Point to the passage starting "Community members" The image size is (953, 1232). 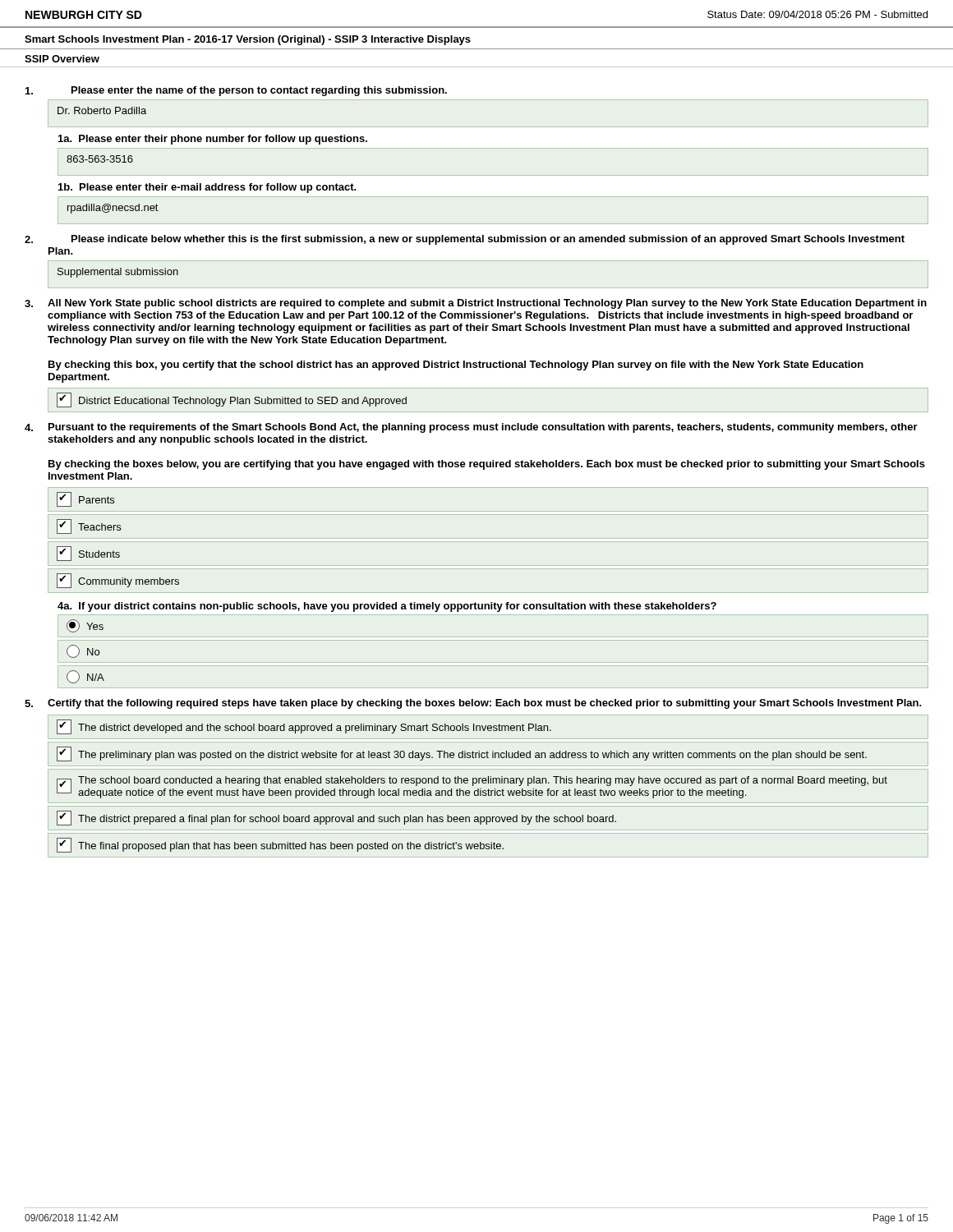tap(118, 581)
